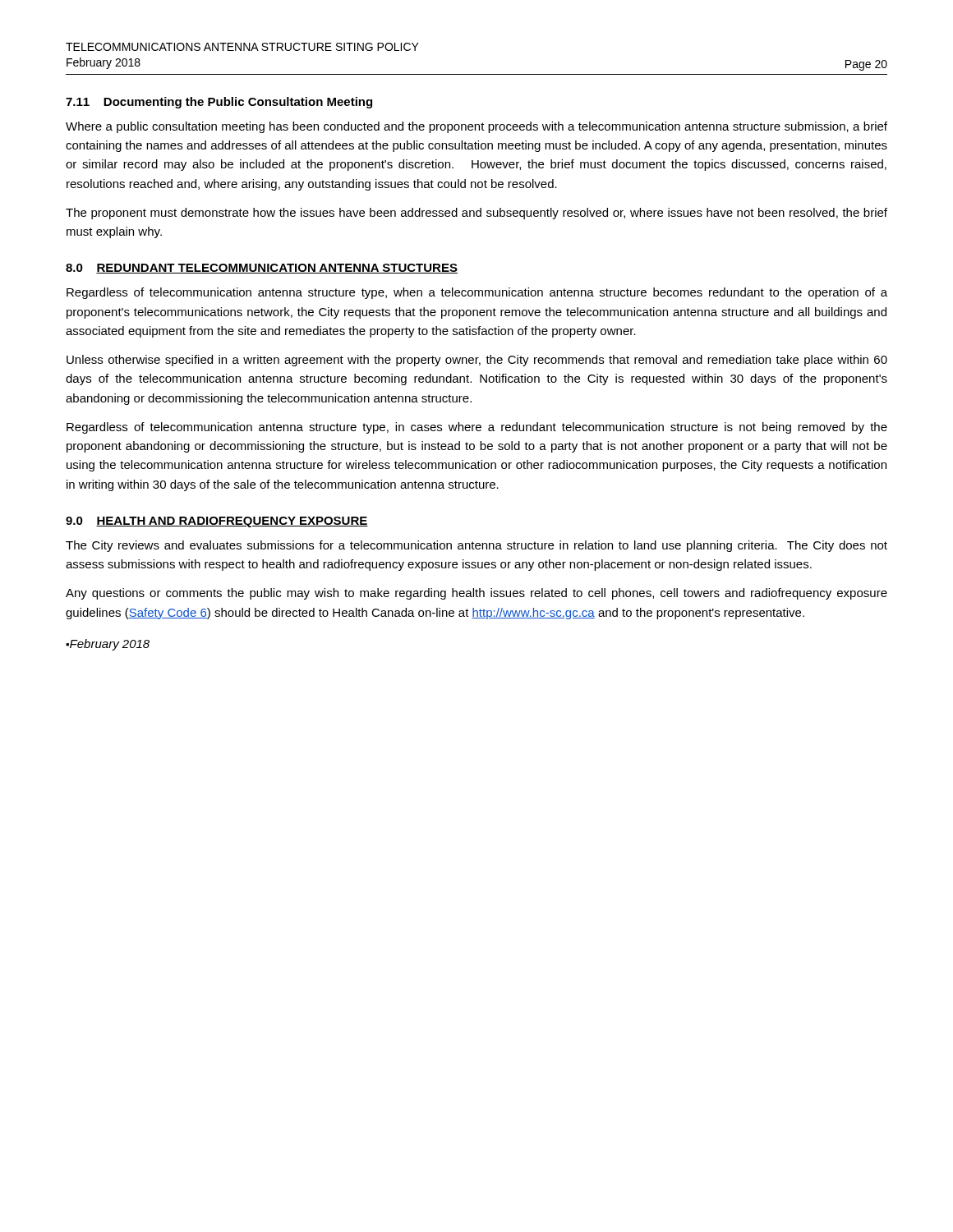
Task: Click on the text block that reads "Unless otherwise specified in a written"
Action: click(476, 378)
